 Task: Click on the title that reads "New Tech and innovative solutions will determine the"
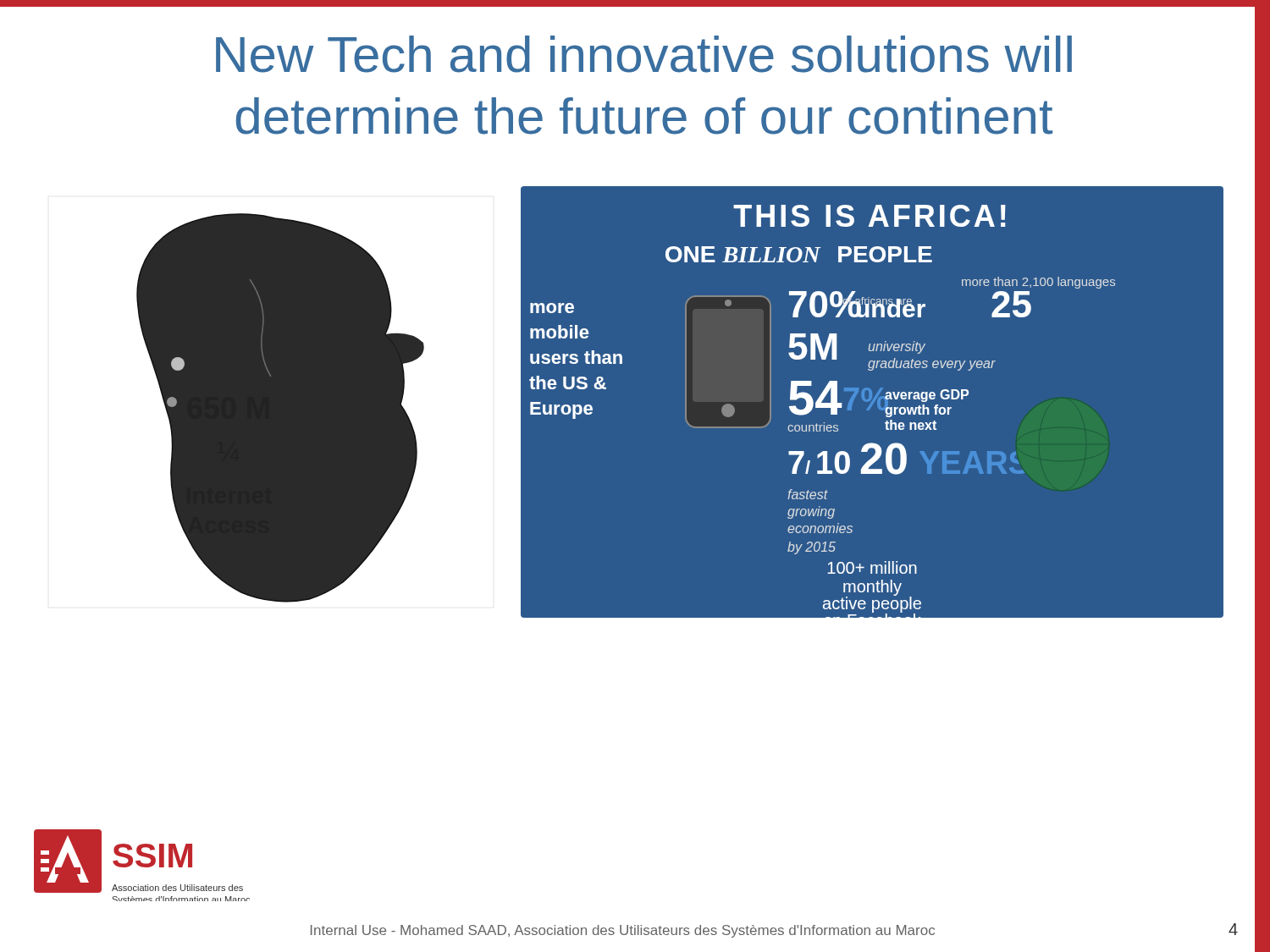pos(643,86)
